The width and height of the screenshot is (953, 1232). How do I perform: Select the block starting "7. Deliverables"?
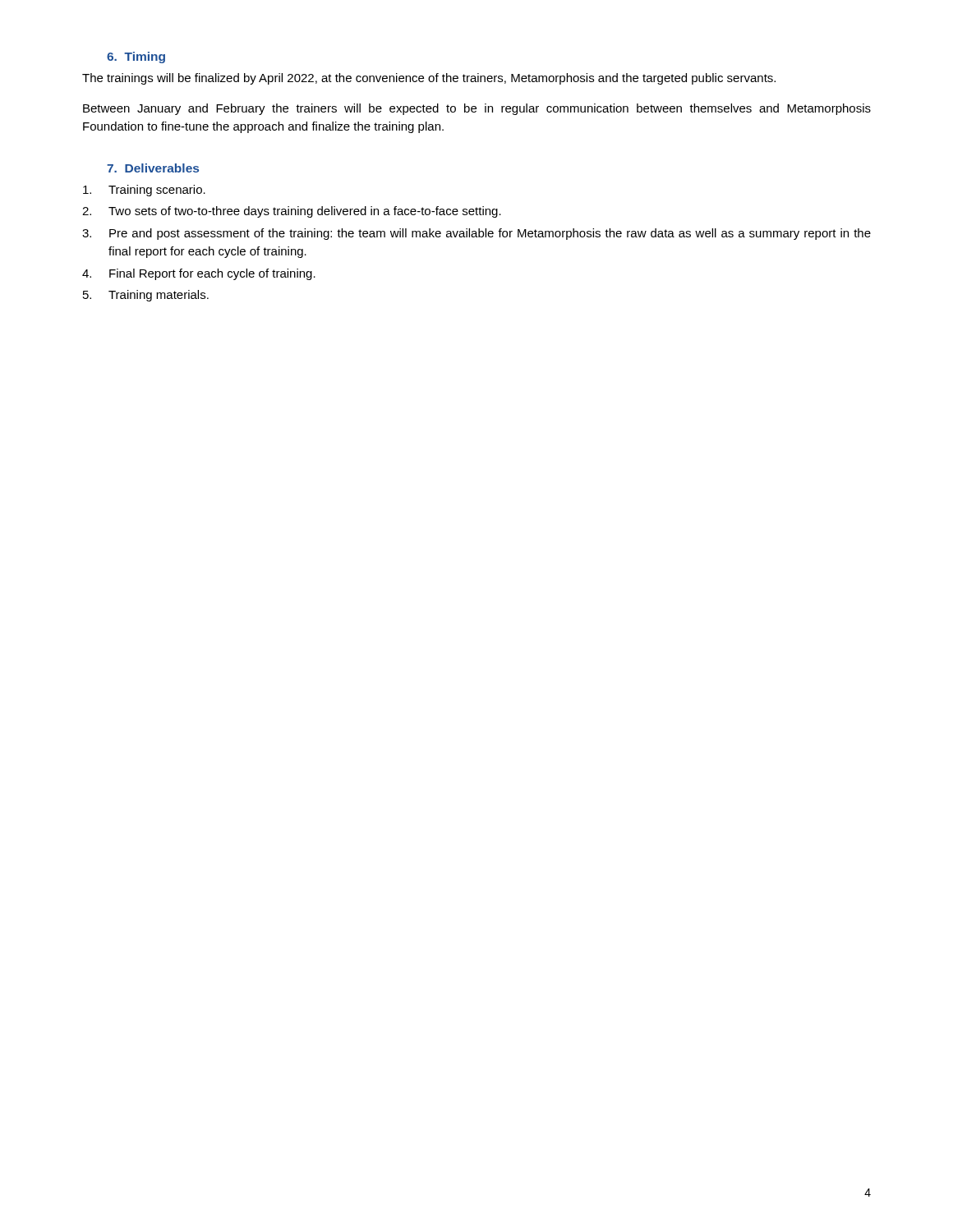tap(153, 168)
